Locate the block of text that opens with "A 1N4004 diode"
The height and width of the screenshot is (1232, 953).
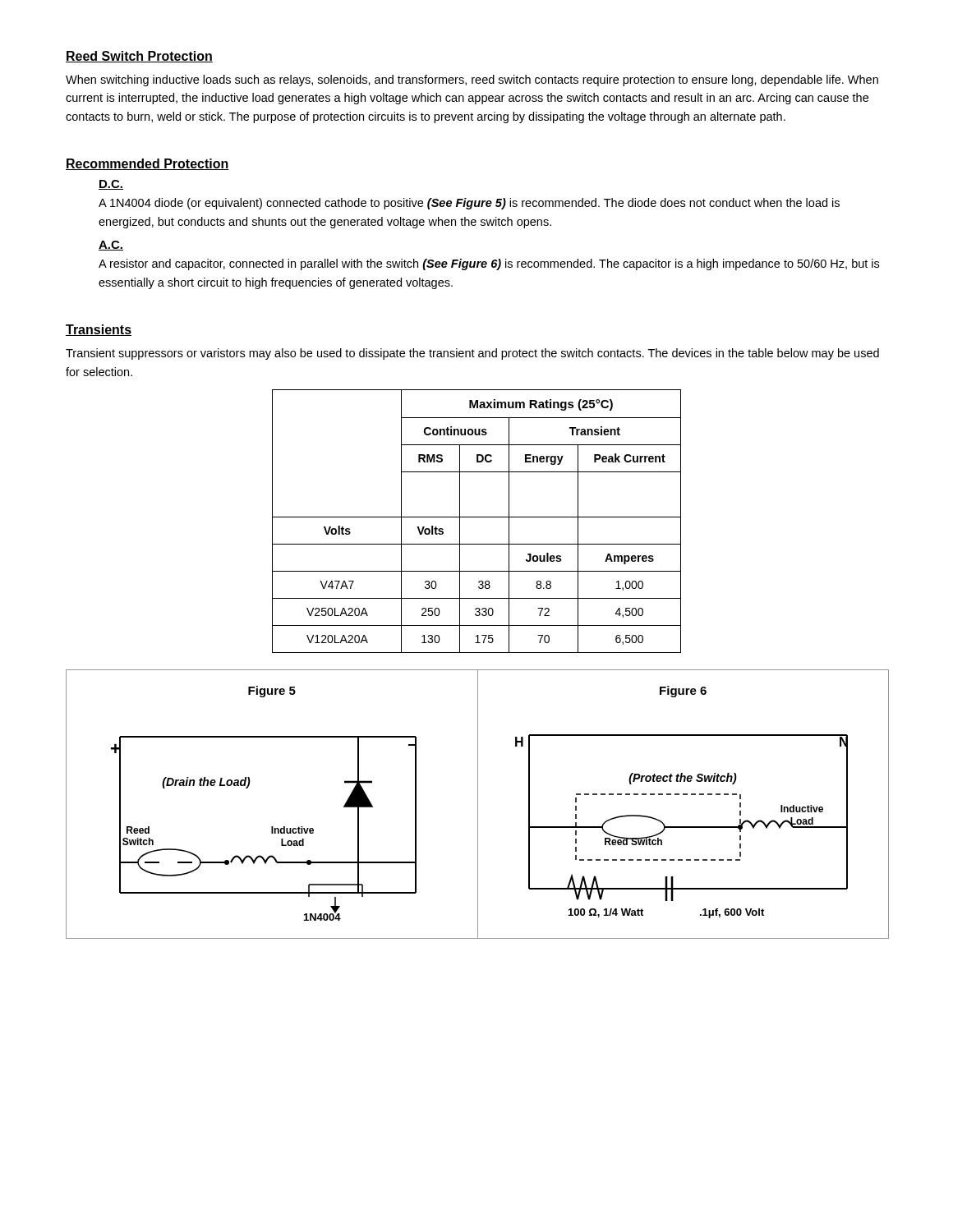(469, 212)
